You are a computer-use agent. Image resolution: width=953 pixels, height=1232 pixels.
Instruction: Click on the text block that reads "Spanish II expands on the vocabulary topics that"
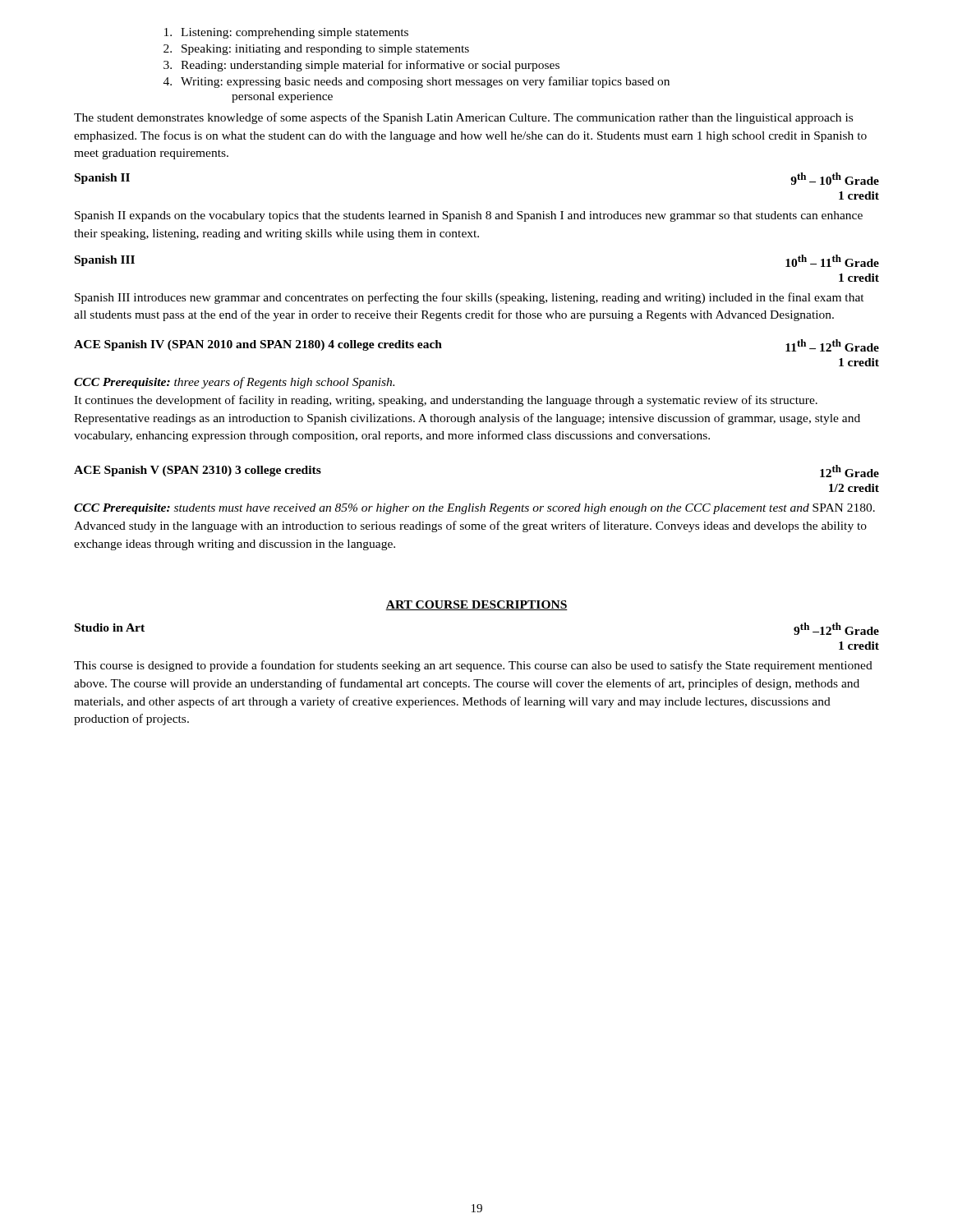[x=468, y=224]
